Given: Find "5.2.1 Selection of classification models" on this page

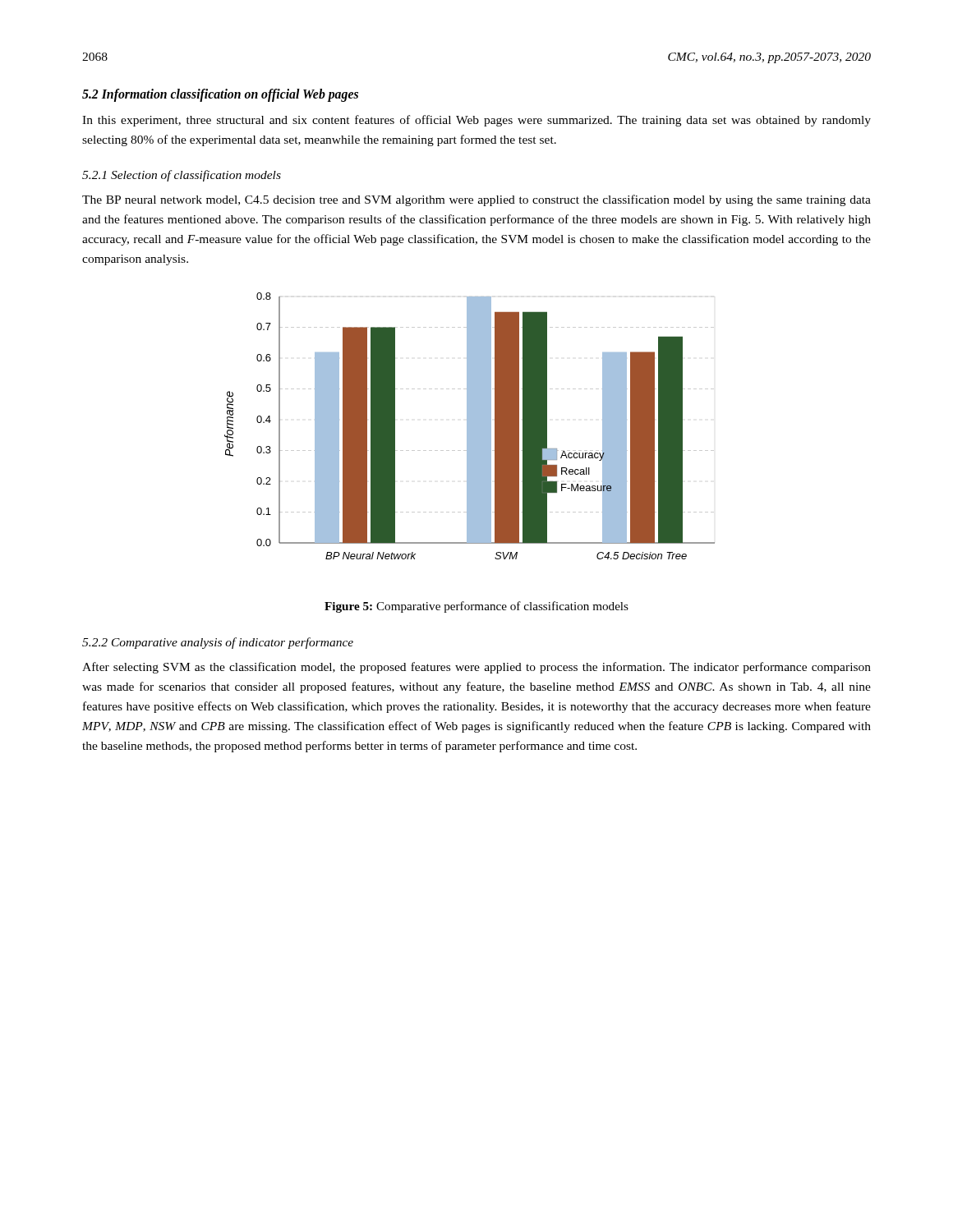Looking at the screenshot, I should [182, 175].
